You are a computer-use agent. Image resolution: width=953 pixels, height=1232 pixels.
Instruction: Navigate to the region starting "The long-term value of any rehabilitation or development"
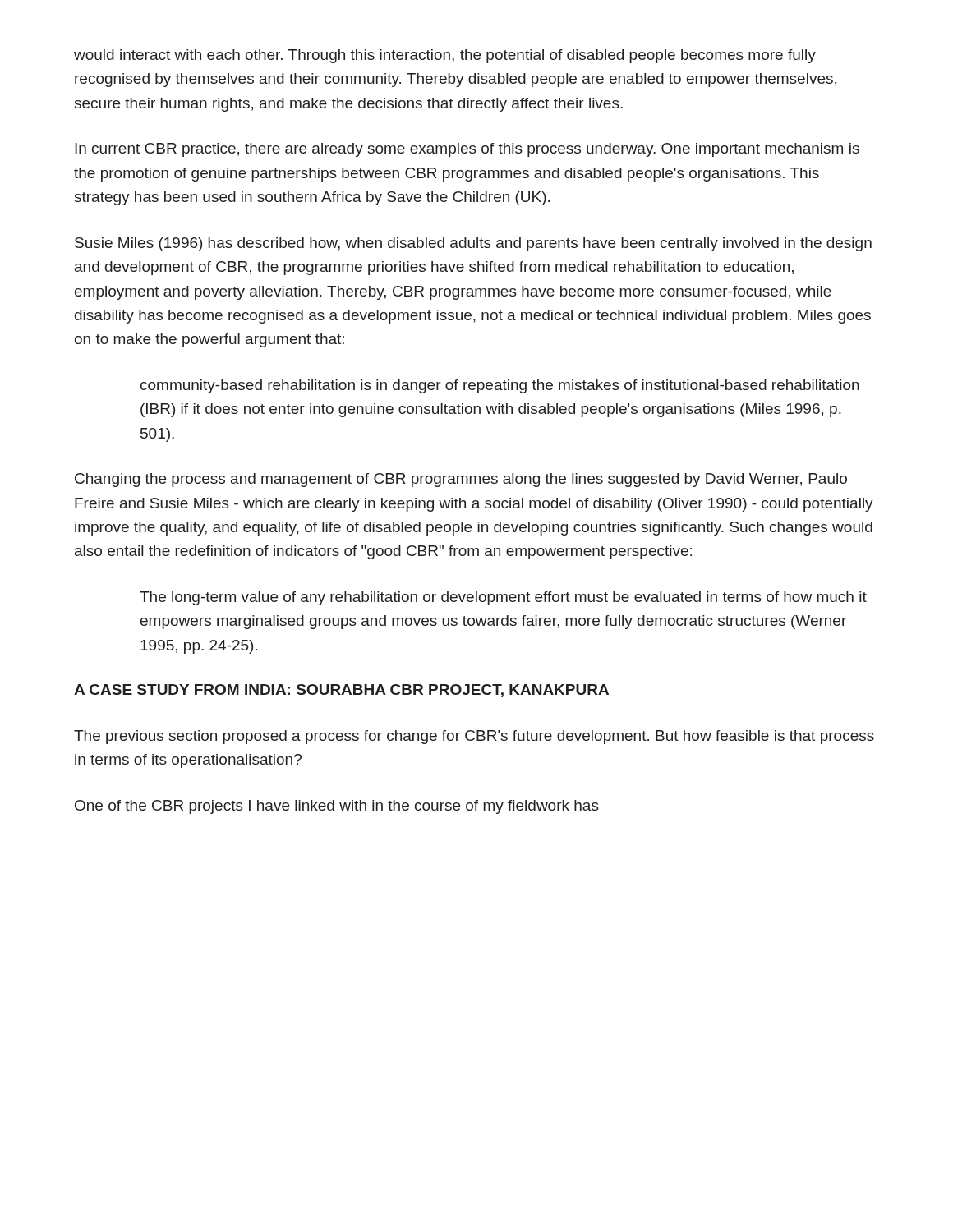[x=503, y=621]
